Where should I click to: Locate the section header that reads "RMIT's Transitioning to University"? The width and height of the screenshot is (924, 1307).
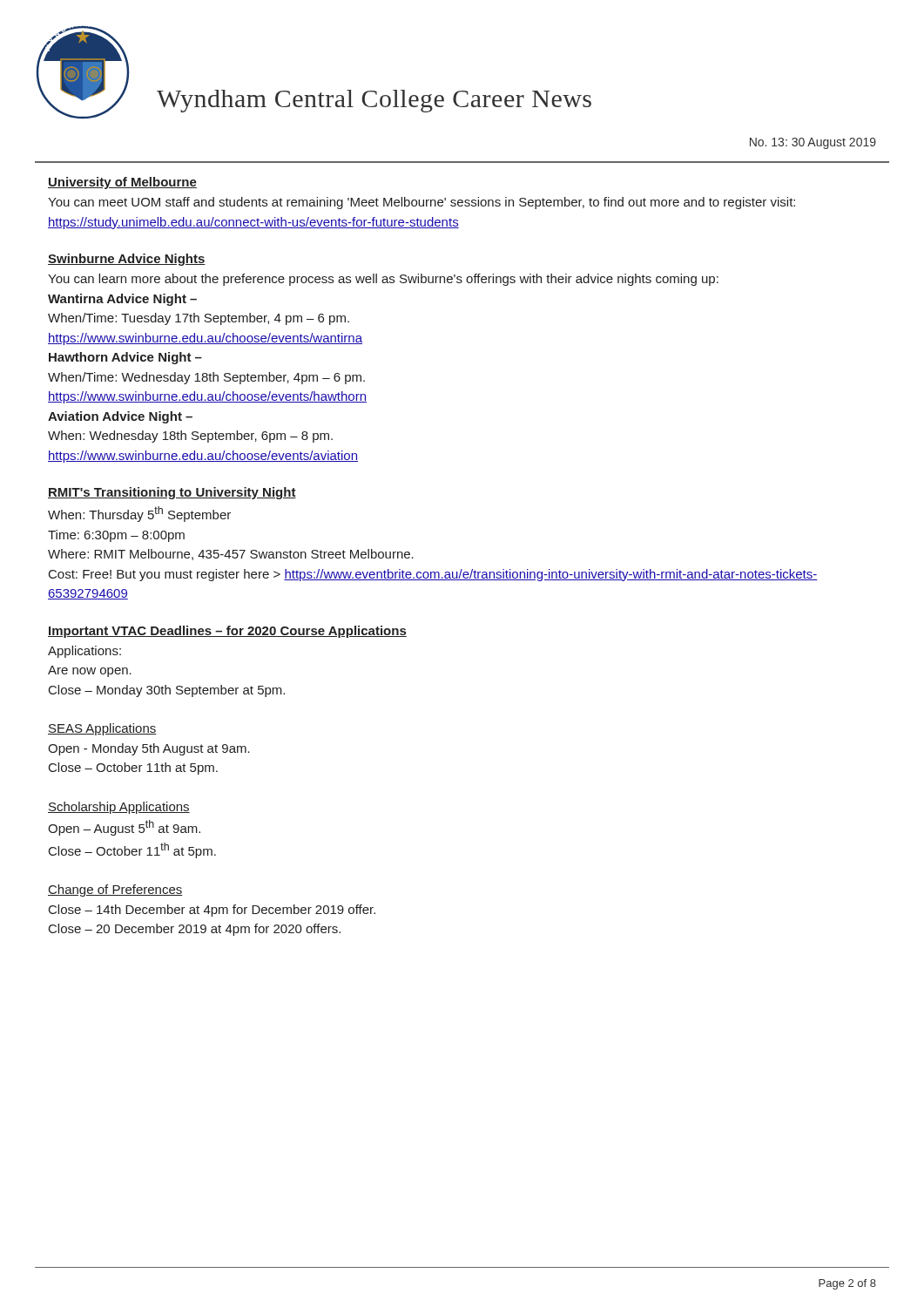[172, 492]
